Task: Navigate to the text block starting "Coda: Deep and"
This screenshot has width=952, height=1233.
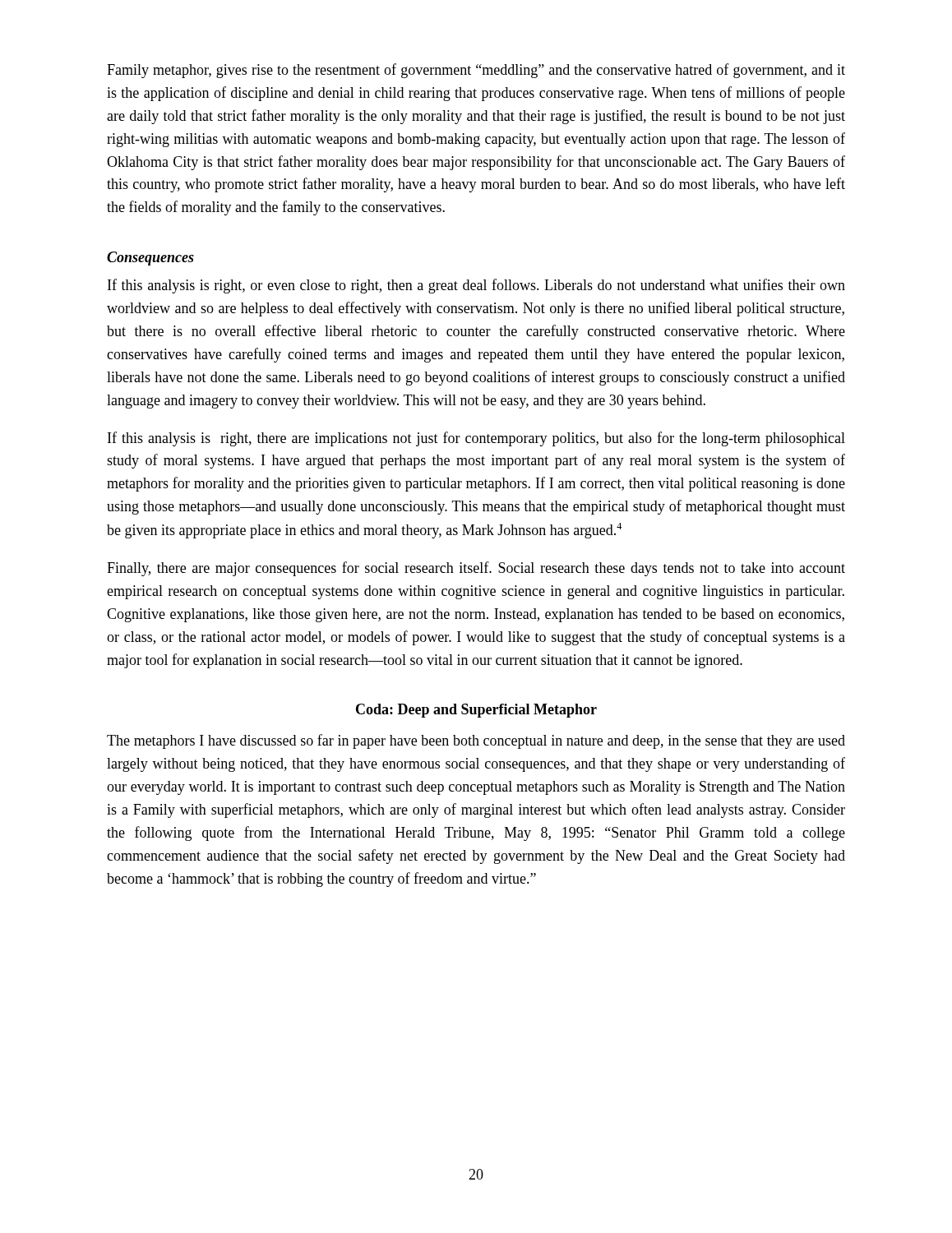Action: click(476, 710)
